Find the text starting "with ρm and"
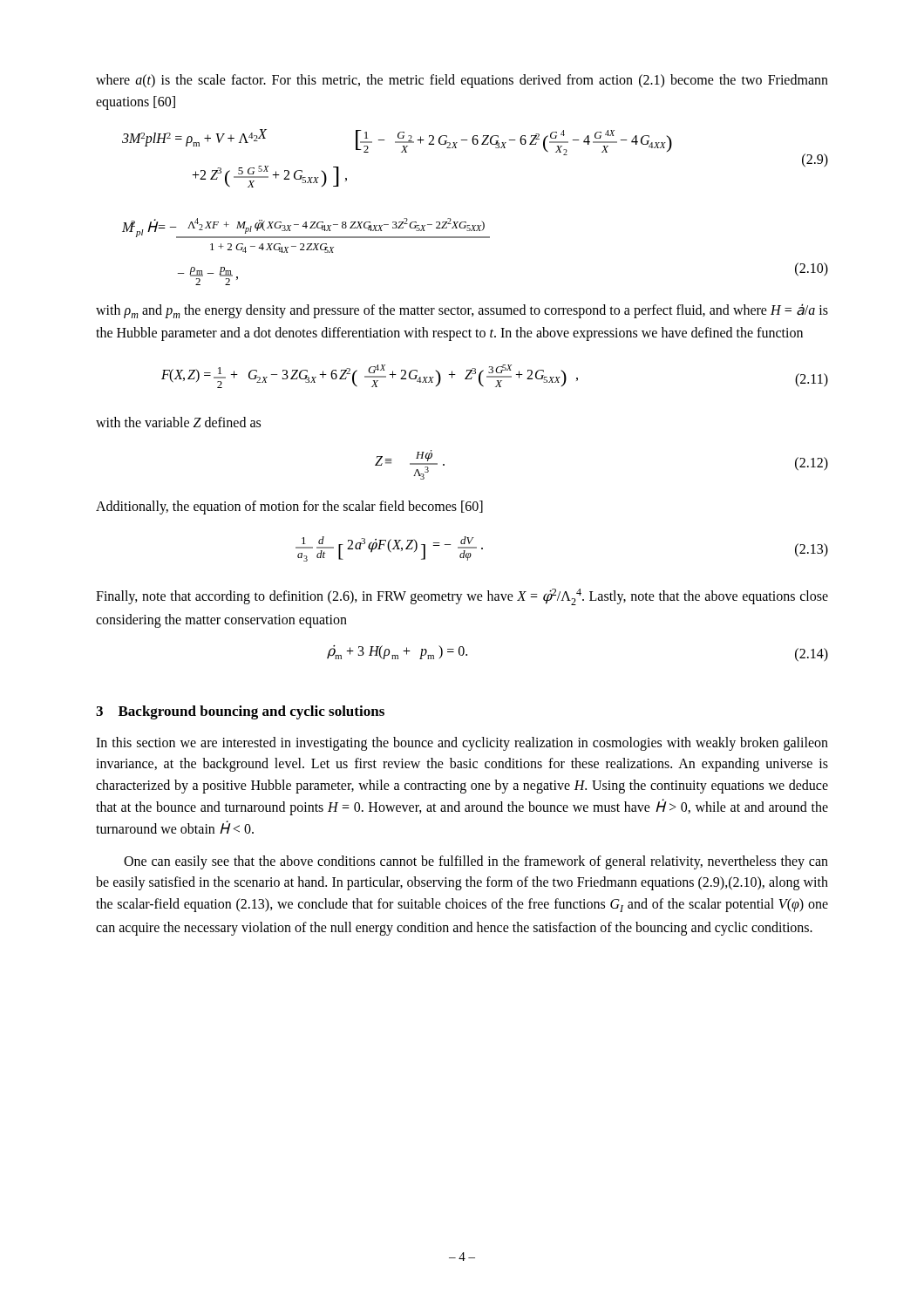The width and height of the screenshot is (924, 1308). (462, 321)
